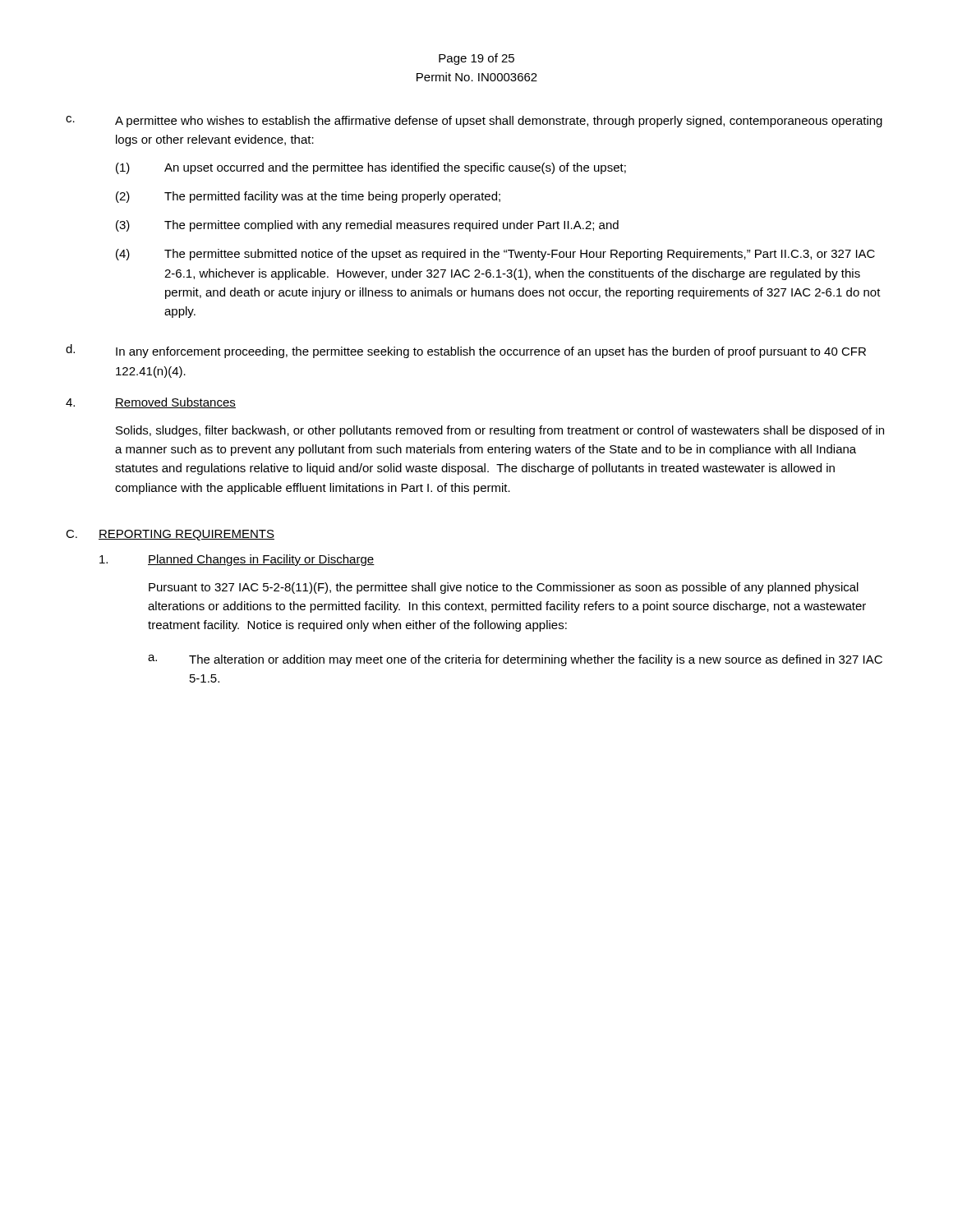Find the list item with the text "(3) The permittee complied with any remedial"
953x1232 pixels.
(x=501, y=225)
